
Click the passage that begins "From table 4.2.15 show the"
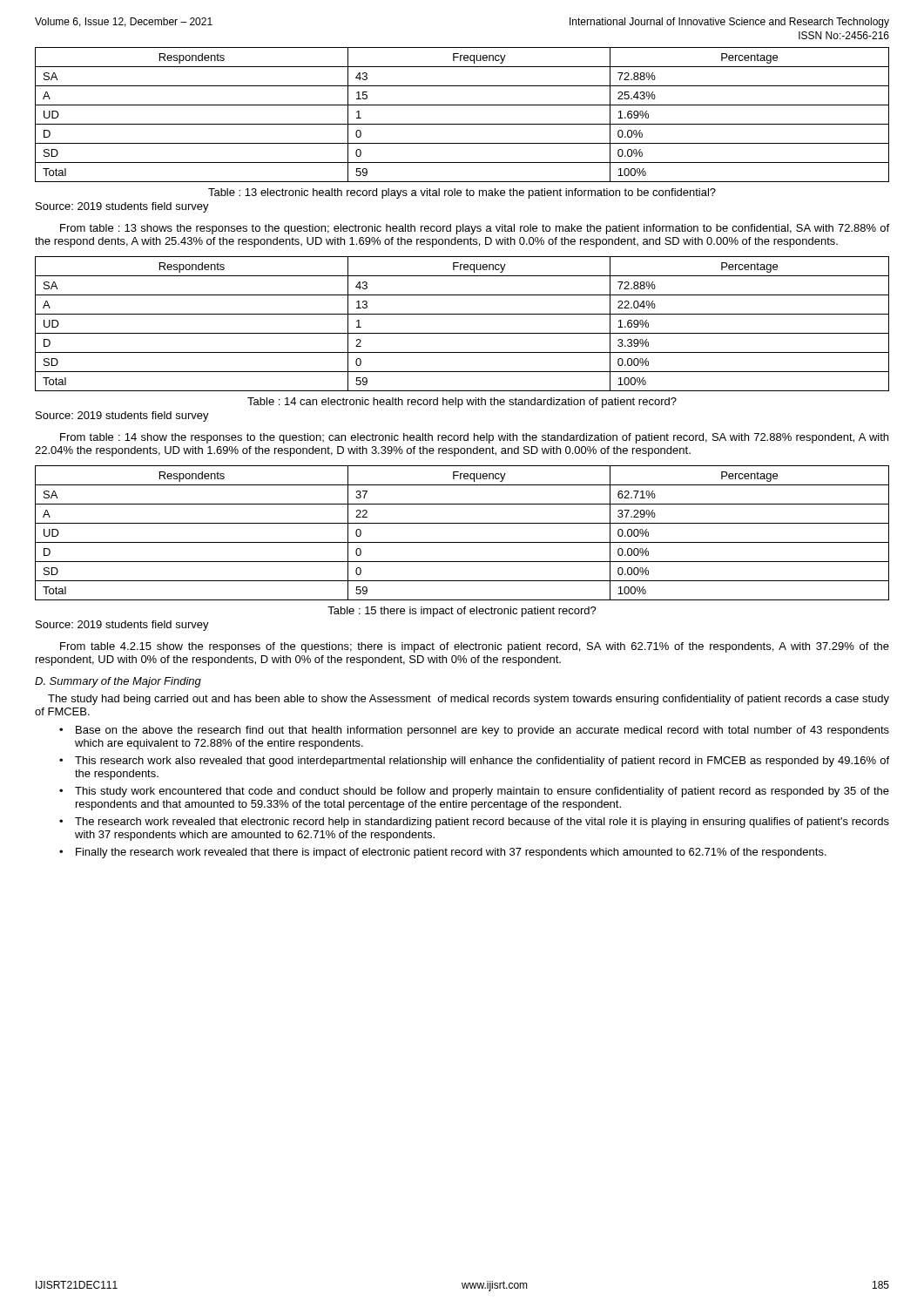462,653
